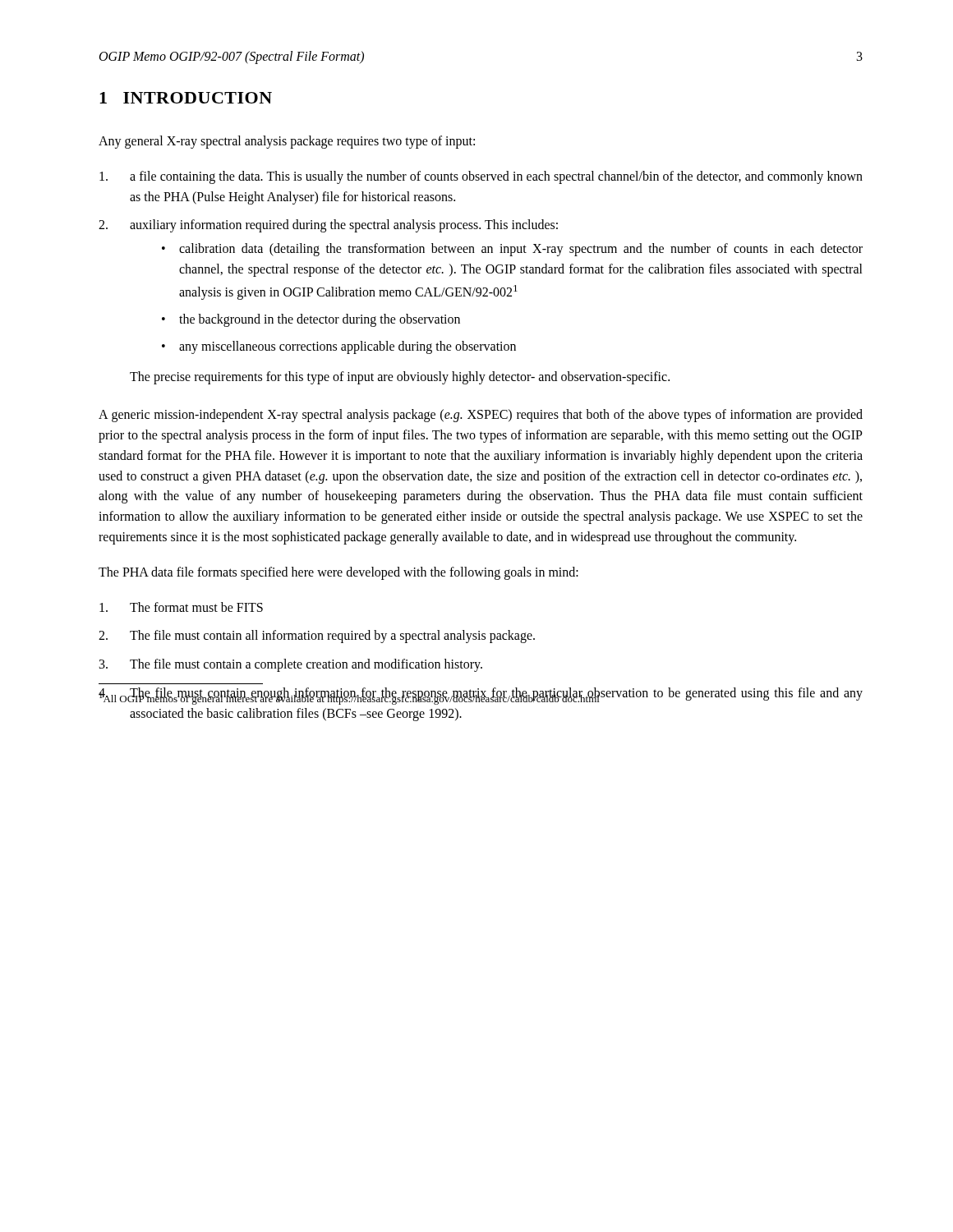Point to the passage starting "1All OGIP memos of general interest are available"
953x1232 pixels.
481,696
